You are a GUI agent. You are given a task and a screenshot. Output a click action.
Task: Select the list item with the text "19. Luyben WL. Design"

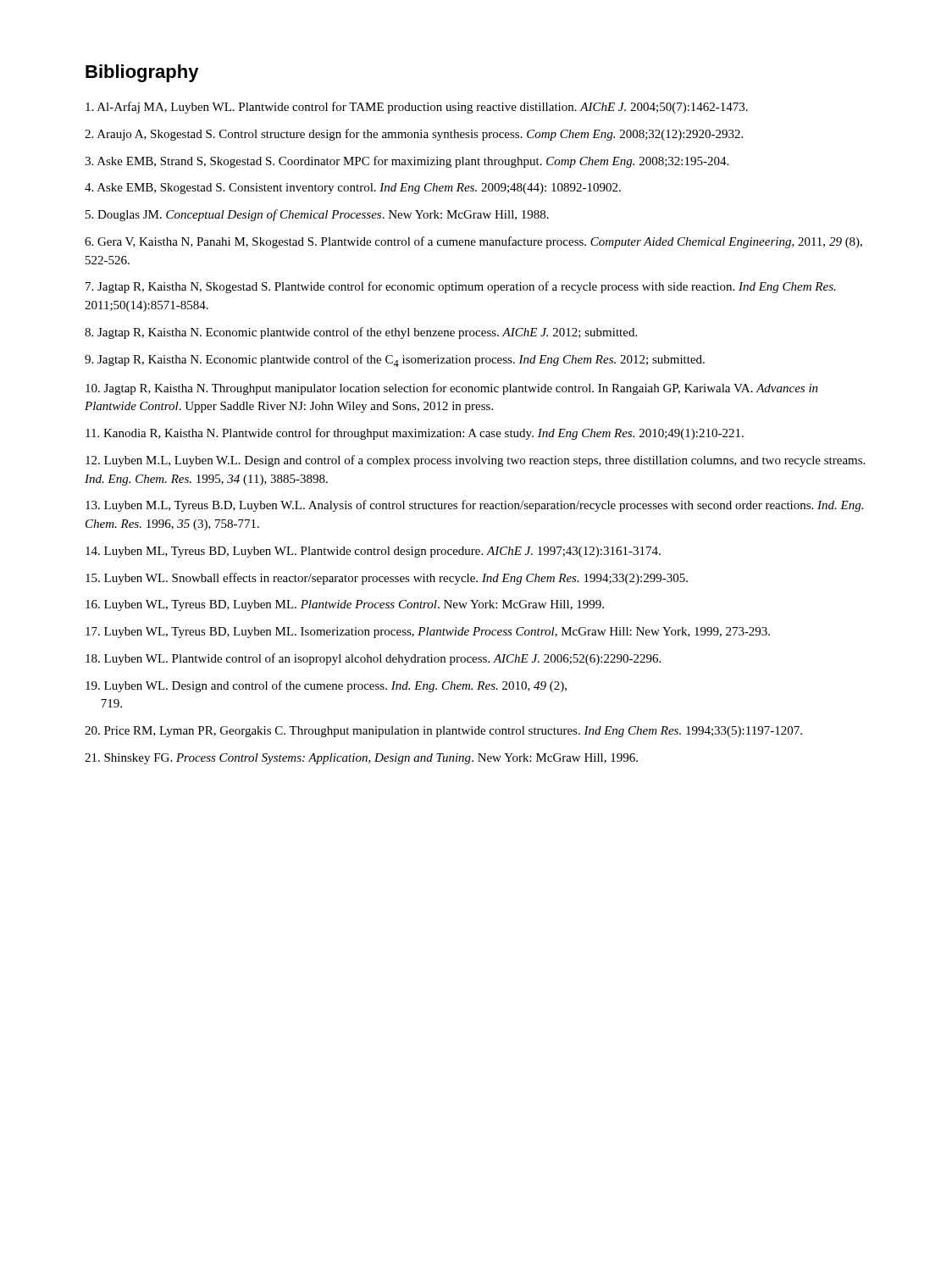click(x=326, y=694)
